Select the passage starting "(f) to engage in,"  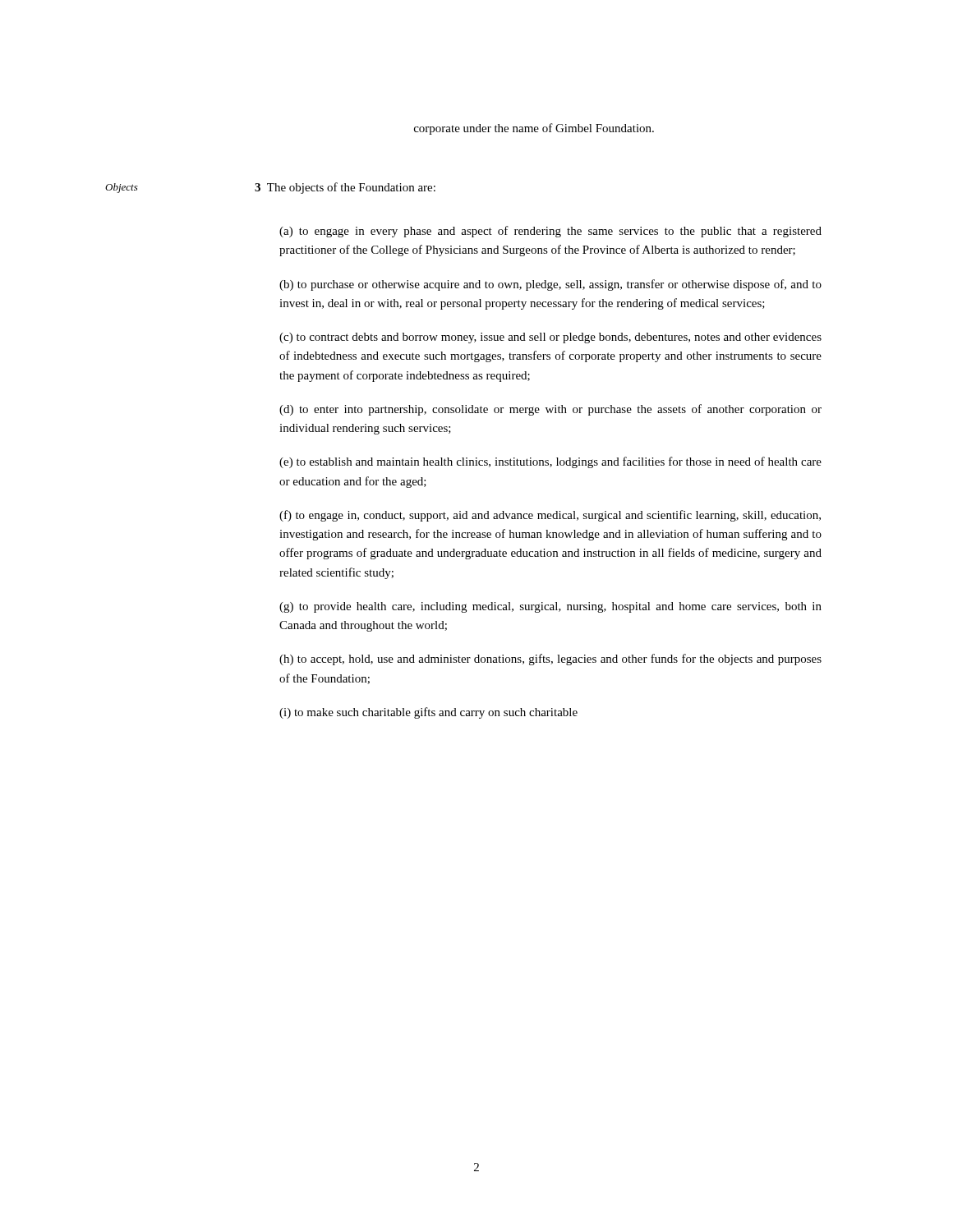(x=550, y=543)
